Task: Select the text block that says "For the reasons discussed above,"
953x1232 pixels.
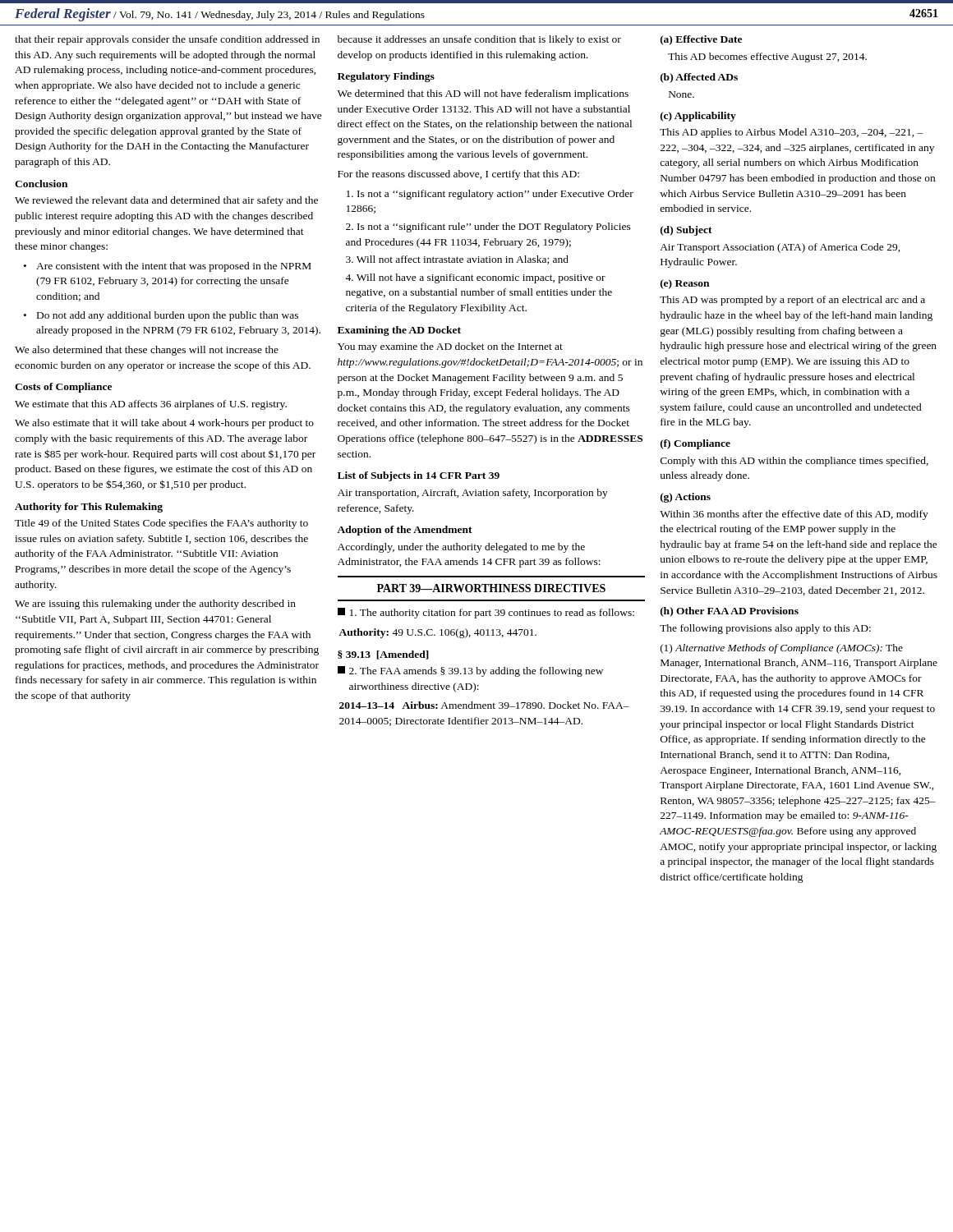Action: [459, 174]
